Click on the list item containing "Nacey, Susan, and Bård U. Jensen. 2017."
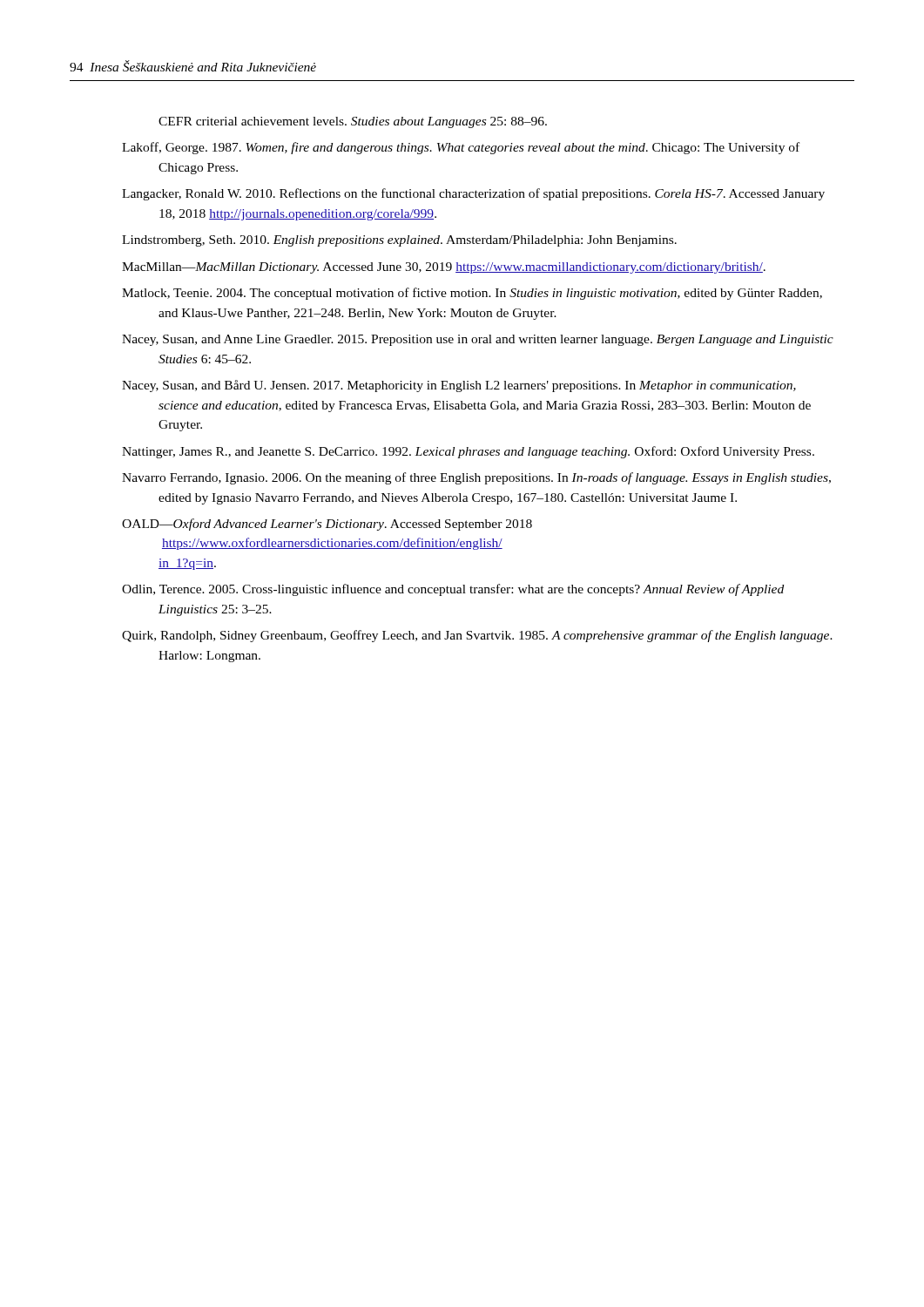This screenshot has width=924, height=1307. (467, 404)
